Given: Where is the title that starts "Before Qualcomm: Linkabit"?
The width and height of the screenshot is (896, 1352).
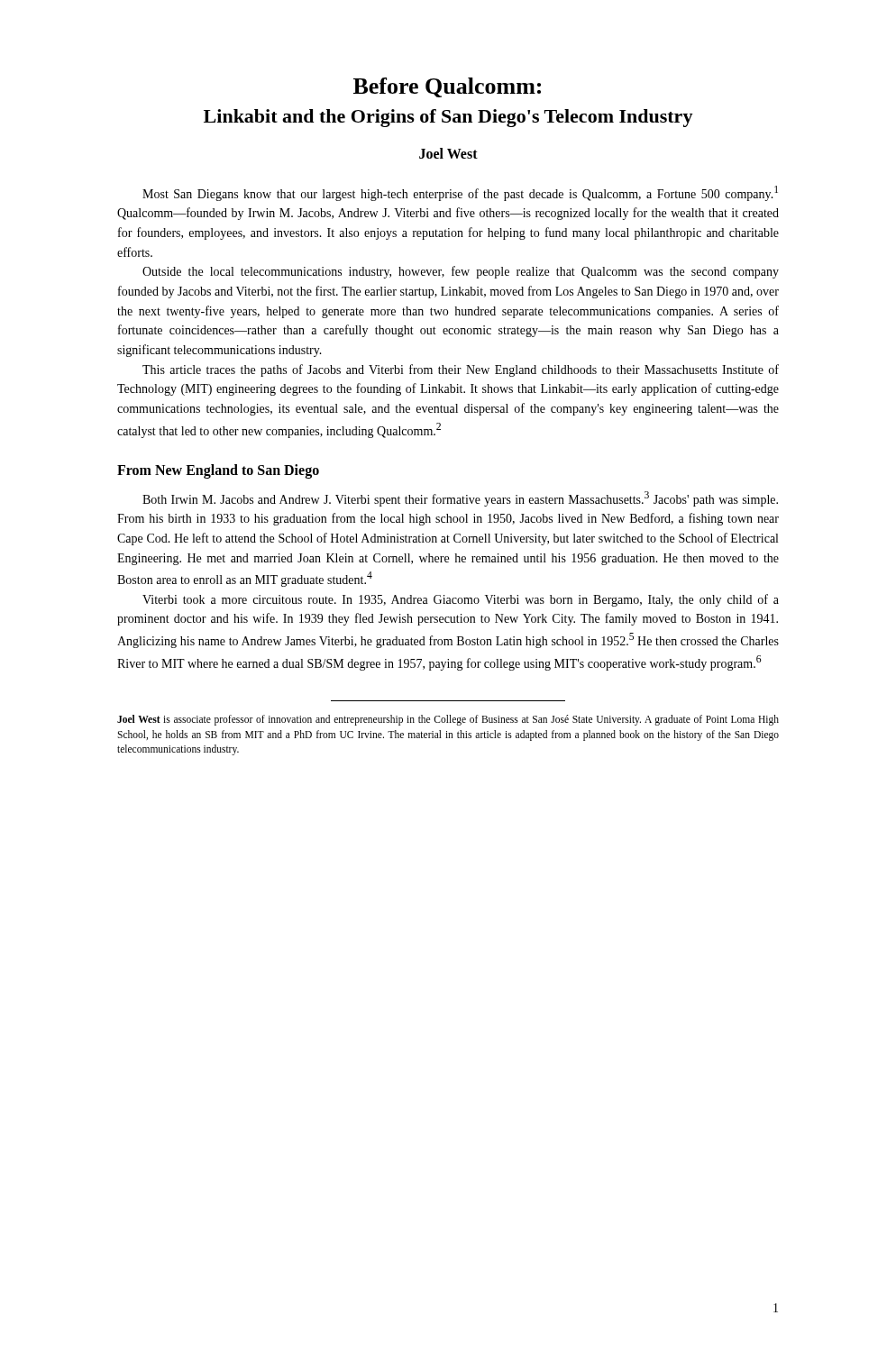Looking at the screenshot, I should (x=448, y=117).
